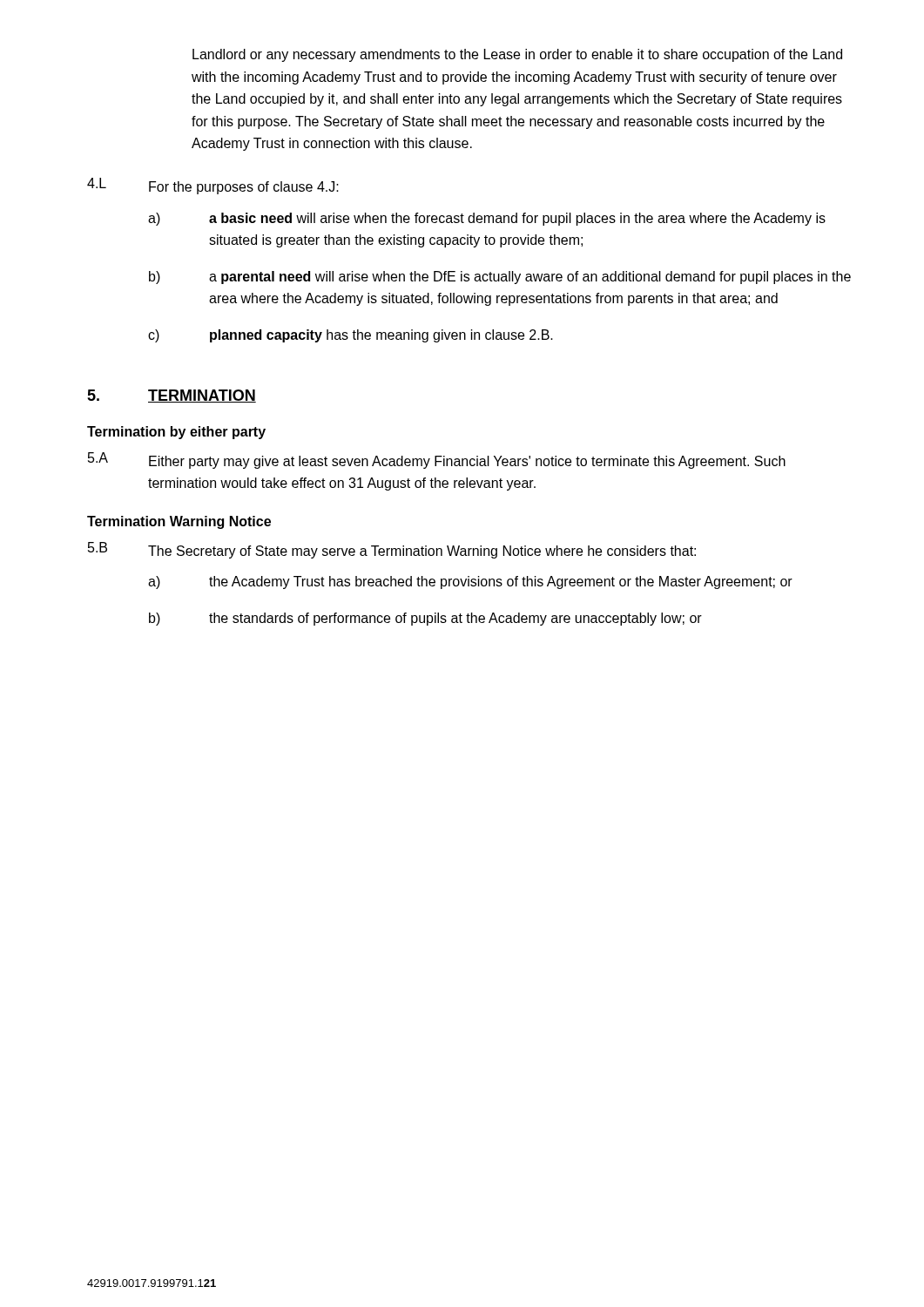Select the block starting "c) planned capacity has the meaning given"
924x1307 pixels.
pos(501,335)
